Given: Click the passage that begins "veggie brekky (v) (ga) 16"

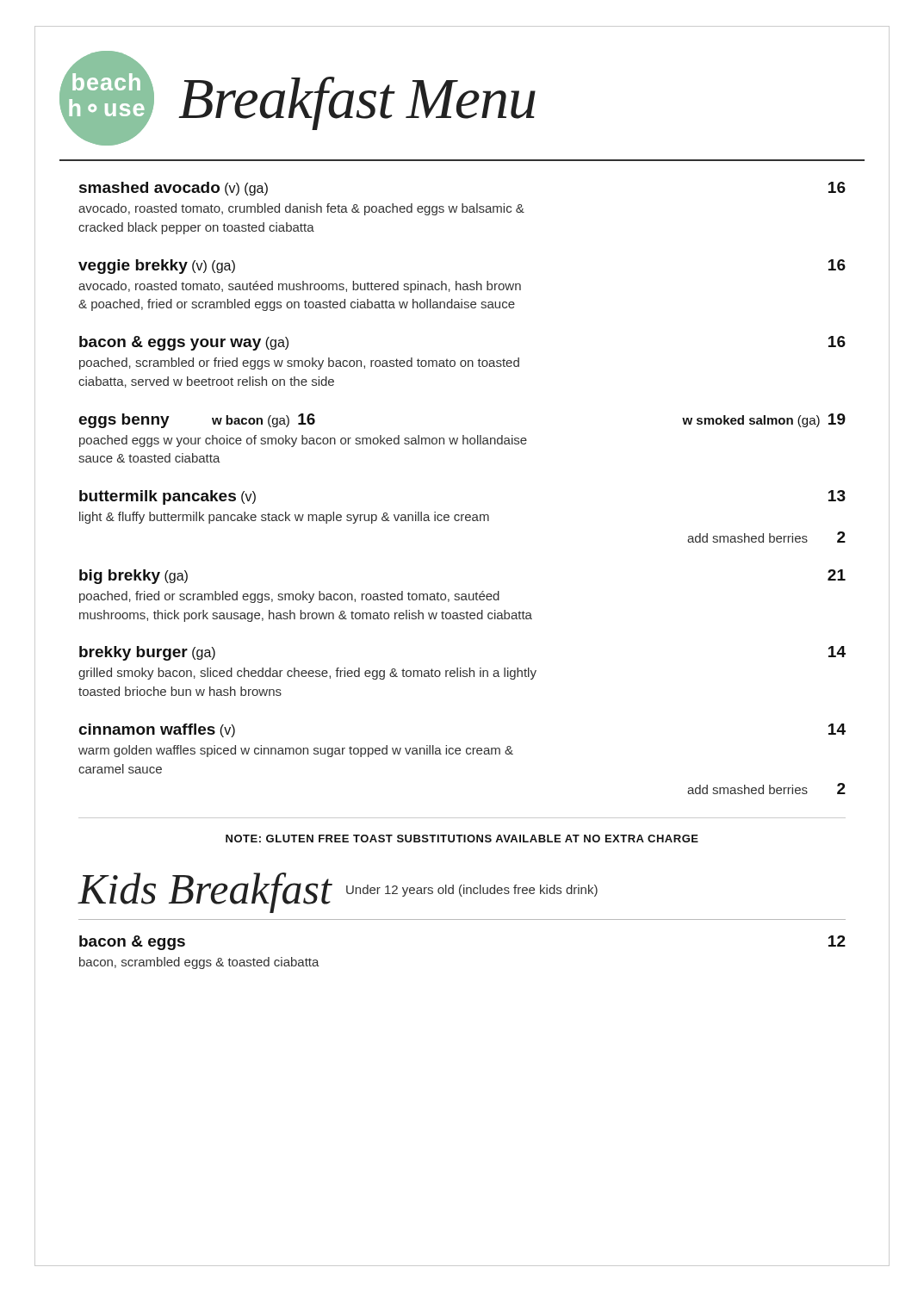Looking at the screenshot, I should [462, 284].
